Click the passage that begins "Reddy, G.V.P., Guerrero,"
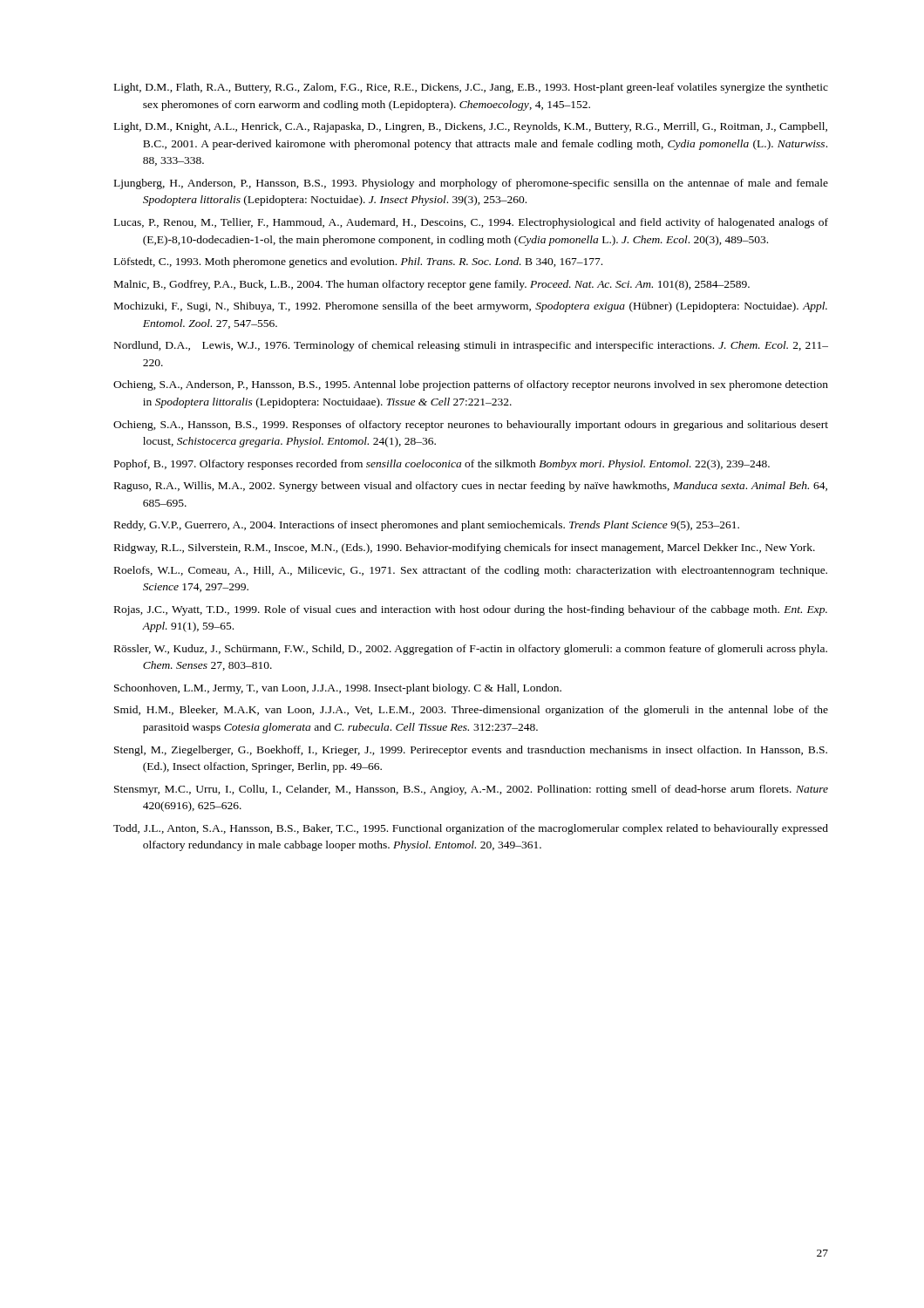The image size is (924, 1308). [427, 525]
